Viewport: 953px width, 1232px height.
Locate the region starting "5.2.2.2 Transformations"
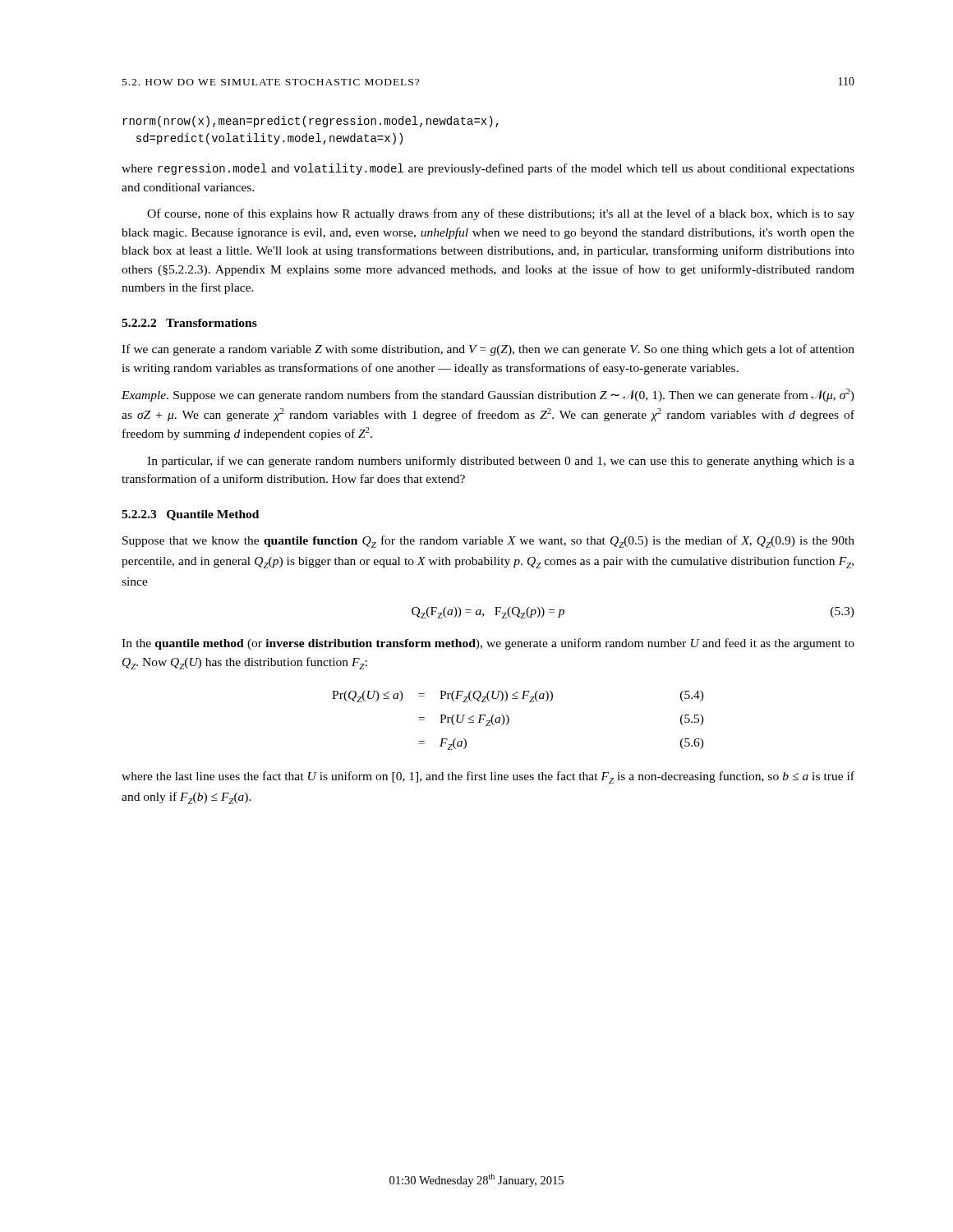click(x=189, y=322)
